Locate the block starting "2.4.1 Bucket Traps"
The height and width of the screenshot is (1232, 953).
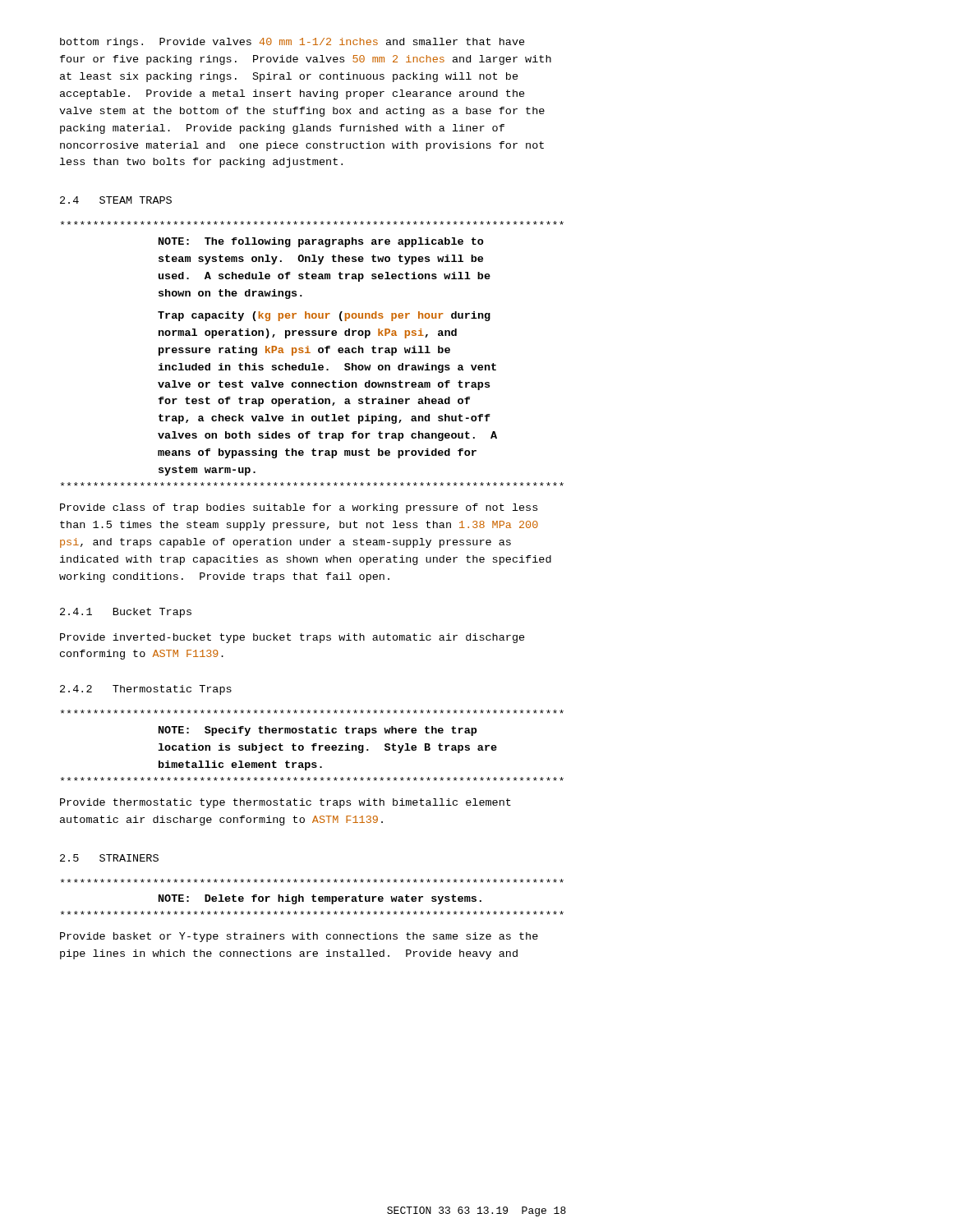click(126, 612)
